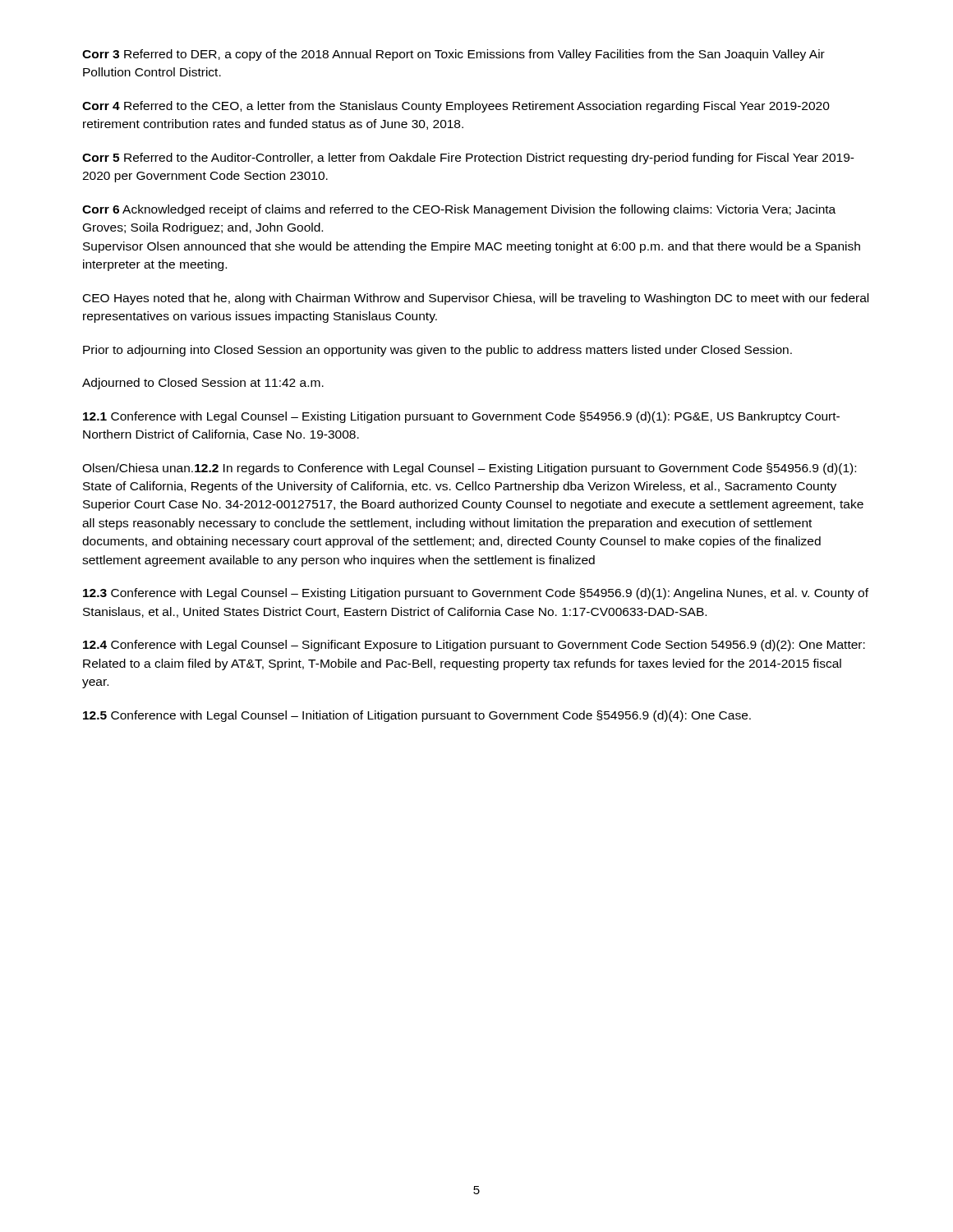Select the text starting "4 Conference with"
Viewport: 953px width, 1232px height.
474,663
